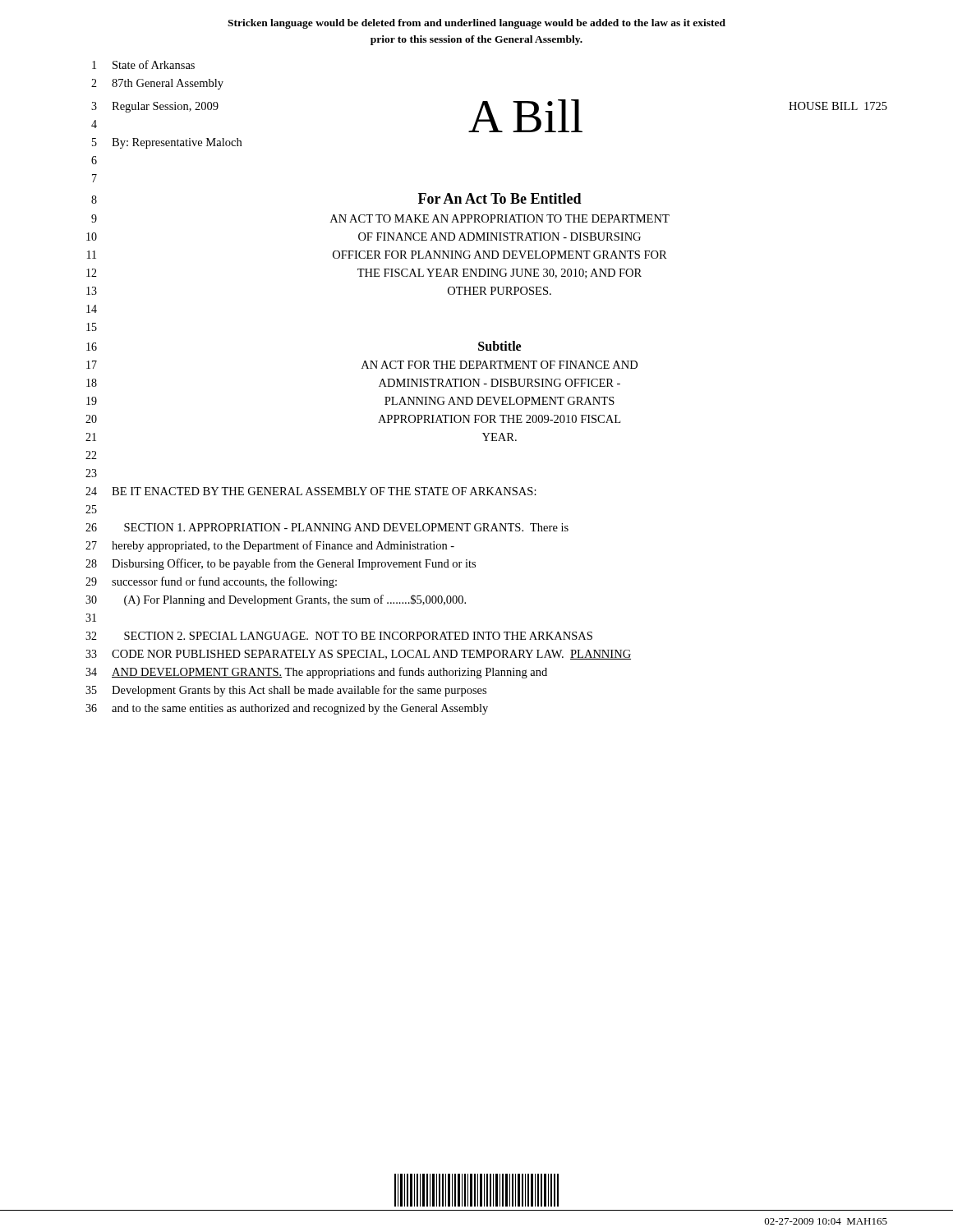
Task: Select the text that says "1 State of Arkansas"
Action: click(143, 64)
